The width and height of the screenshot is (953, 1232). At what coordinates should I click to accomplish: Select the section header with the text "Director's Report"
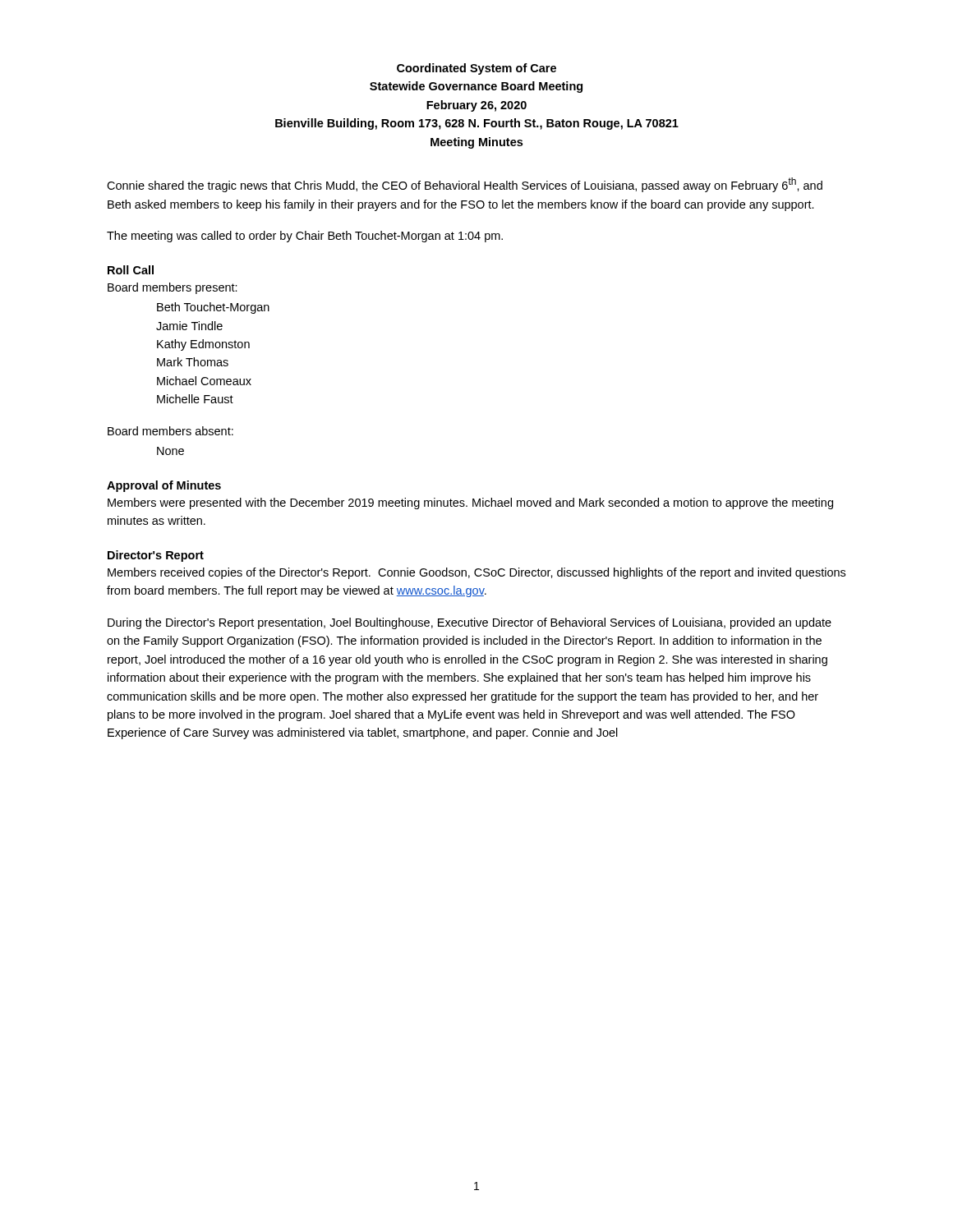click(x=155, y=555)
